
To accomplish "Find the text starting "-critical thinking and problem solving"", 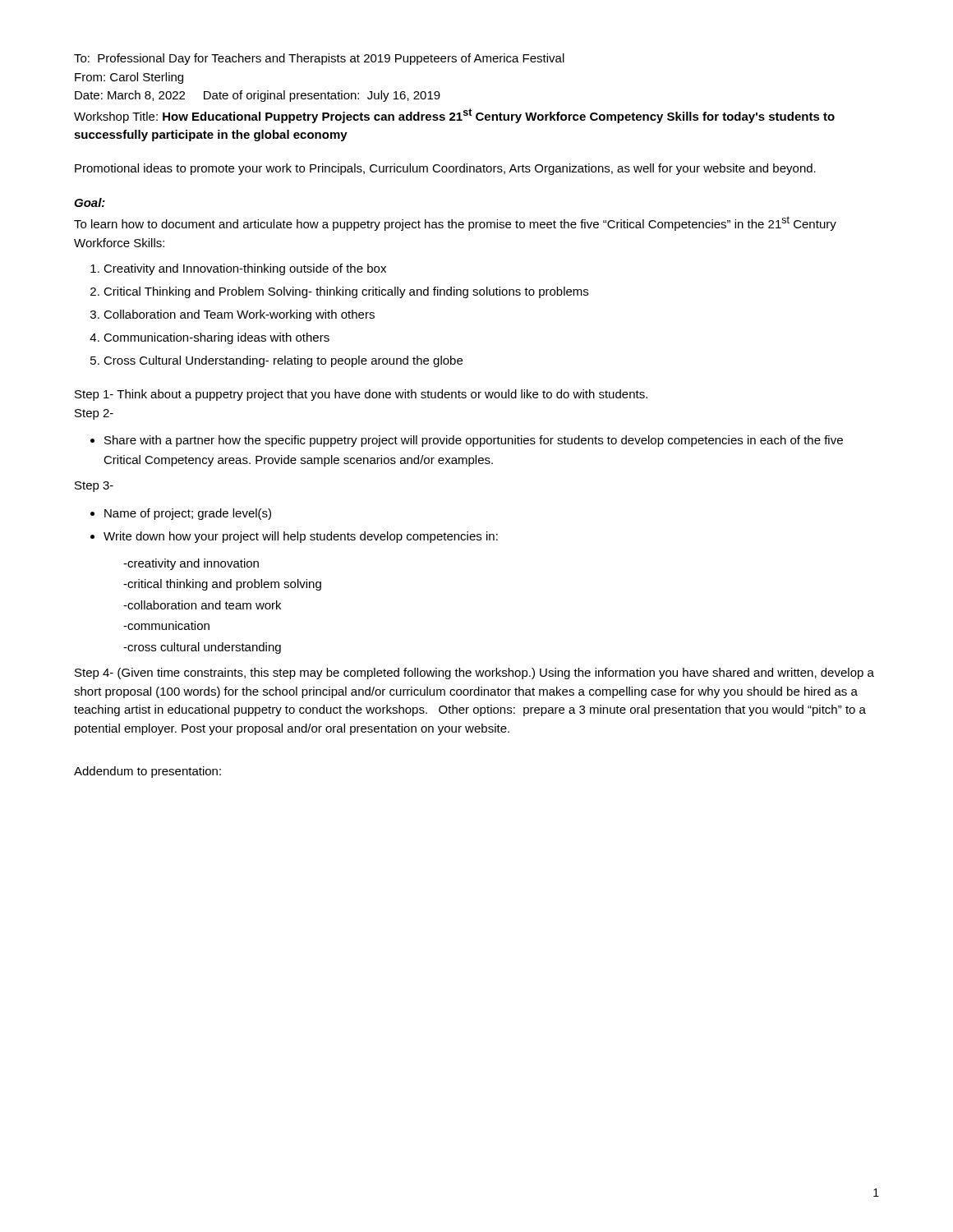I will pyautogui.click(x=223, y=584).
